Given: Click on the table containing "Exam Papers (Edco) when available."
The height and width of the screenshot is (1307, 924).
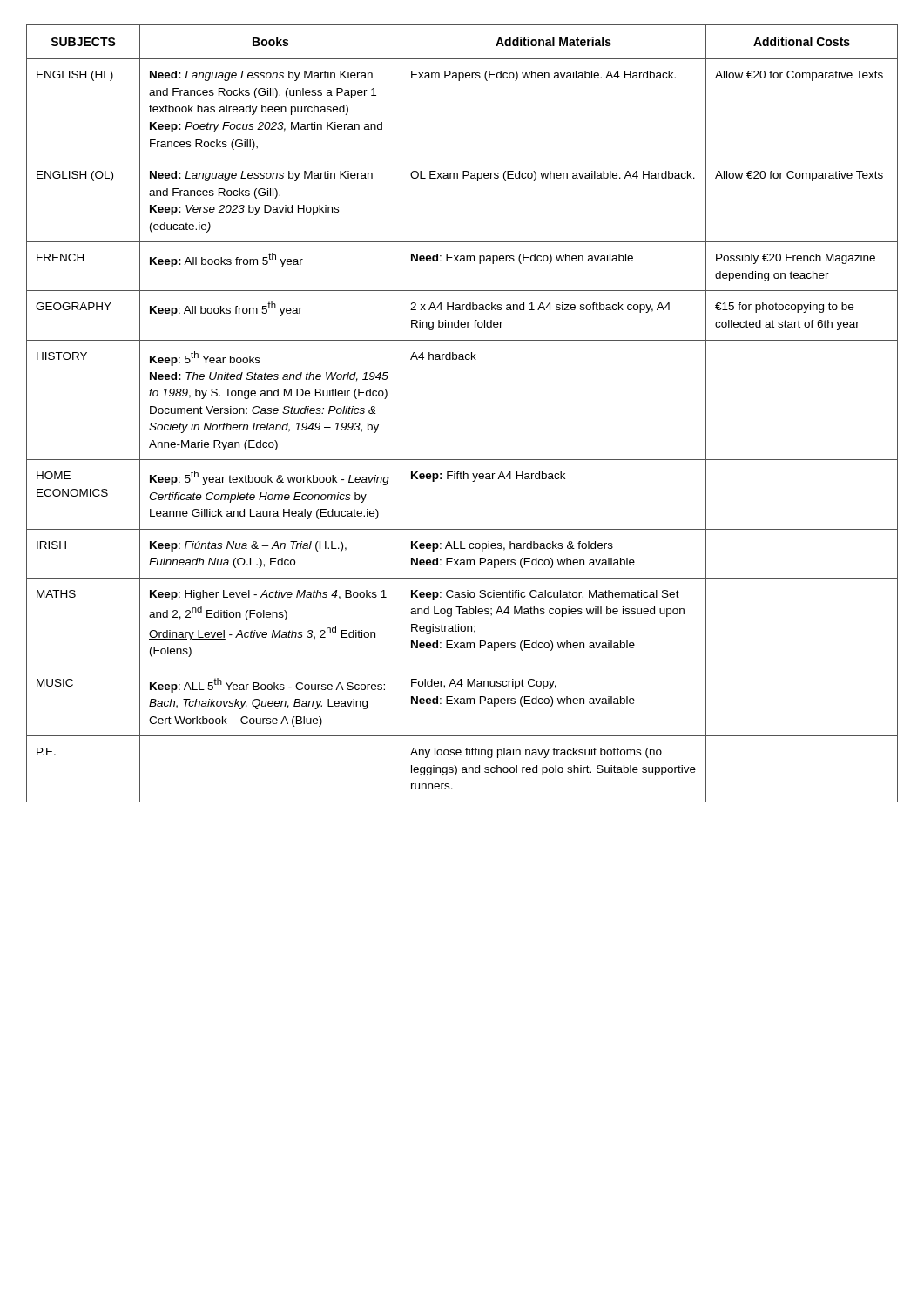Looking at the screenshot, I should [x=462, y=413].
